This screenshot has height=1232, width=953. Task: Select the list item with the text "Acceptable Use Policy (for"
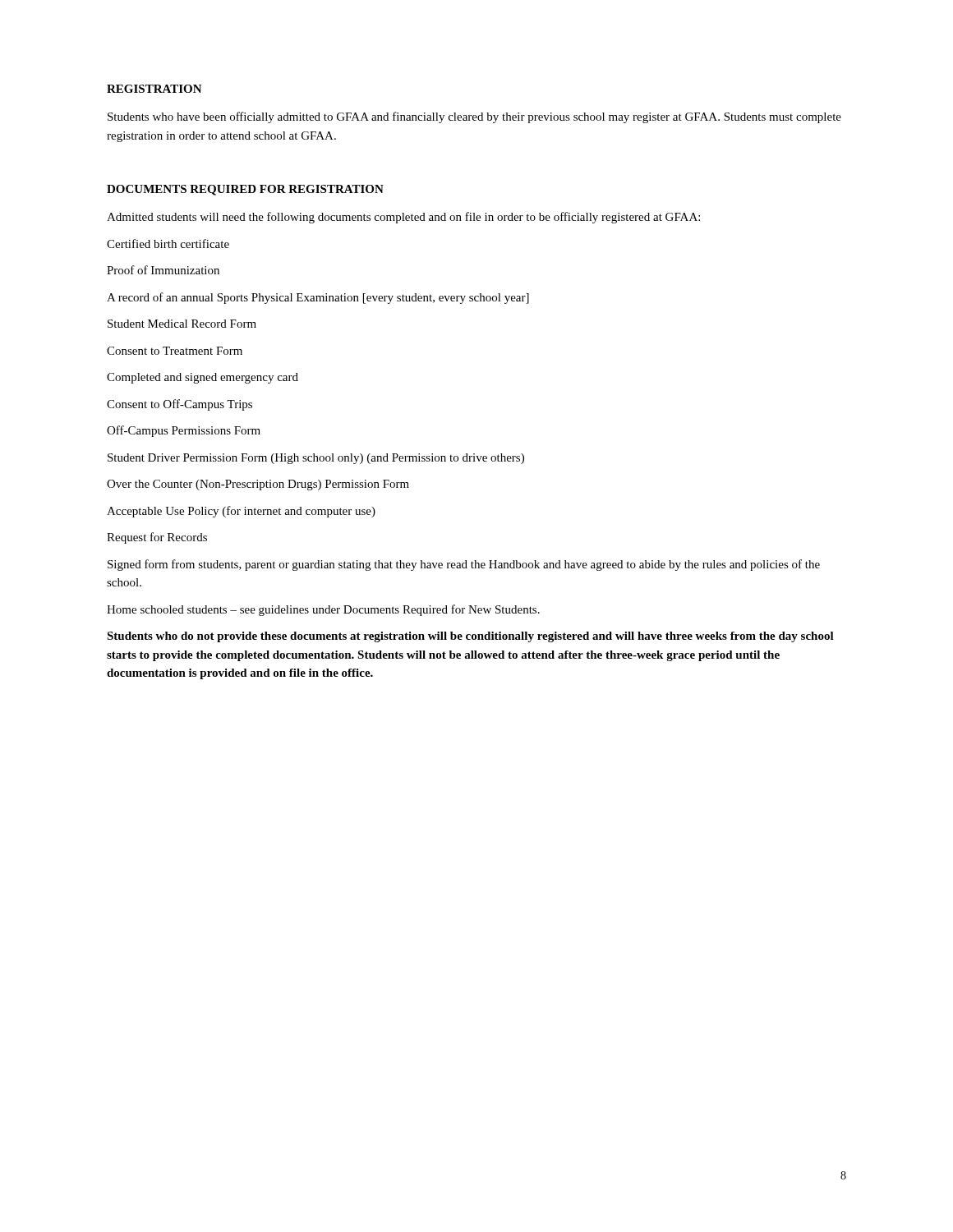(241, 510)
